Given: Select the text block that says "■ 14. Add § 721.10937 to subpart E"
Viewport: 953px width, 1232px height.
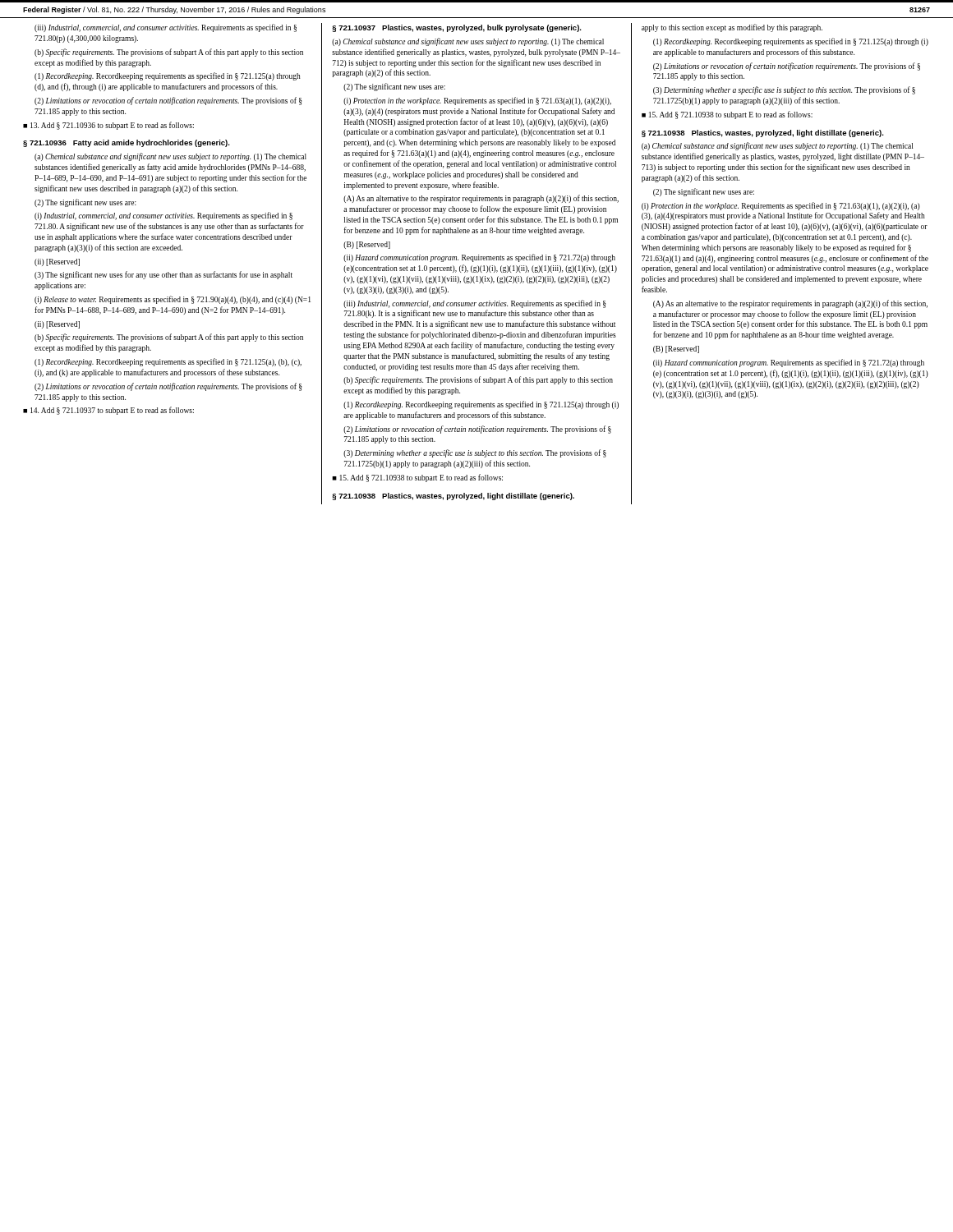Looking at the screenshot, I should pyautogui.click(x=167, y=411).
